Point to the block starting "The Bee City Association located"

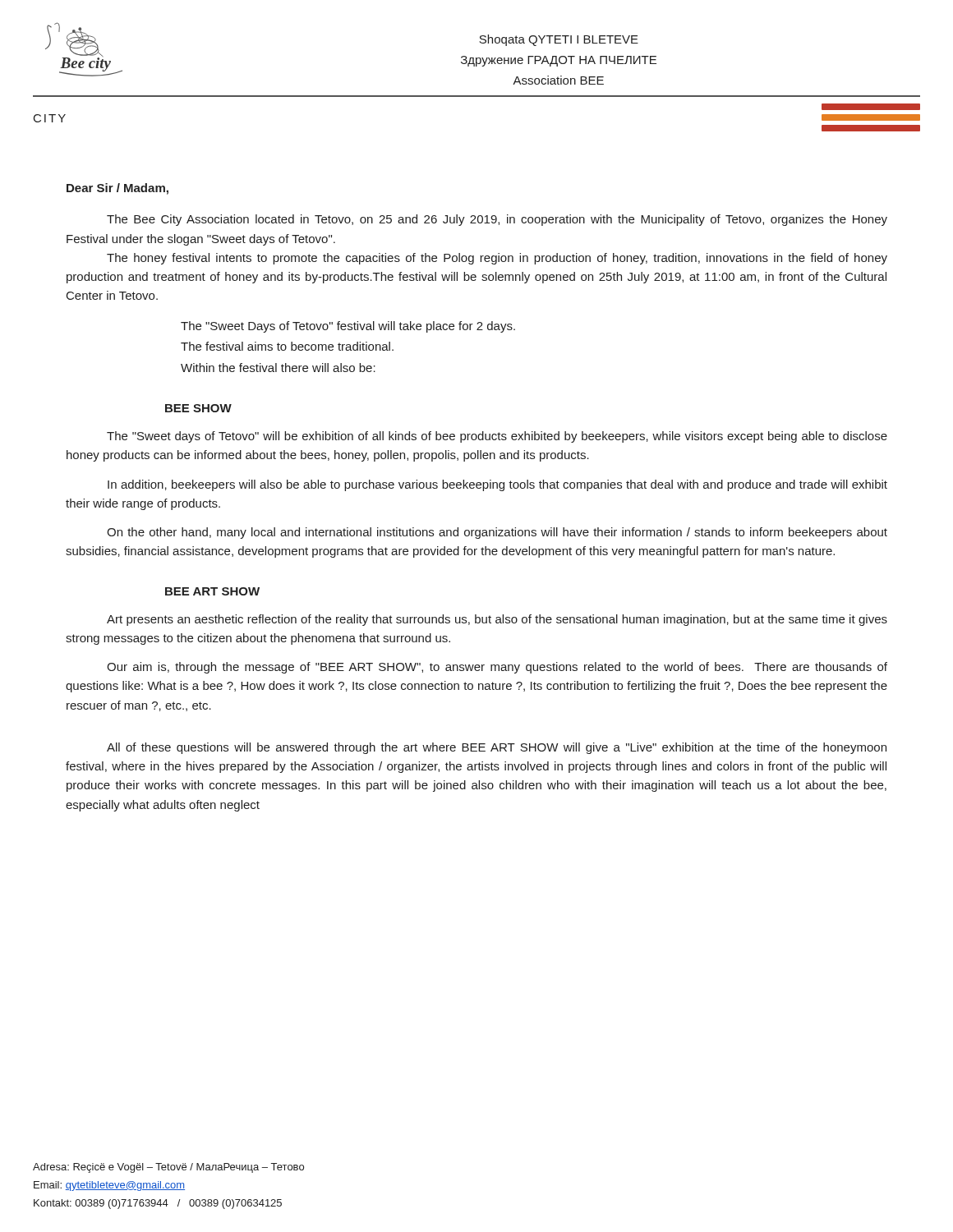point(476,257)
